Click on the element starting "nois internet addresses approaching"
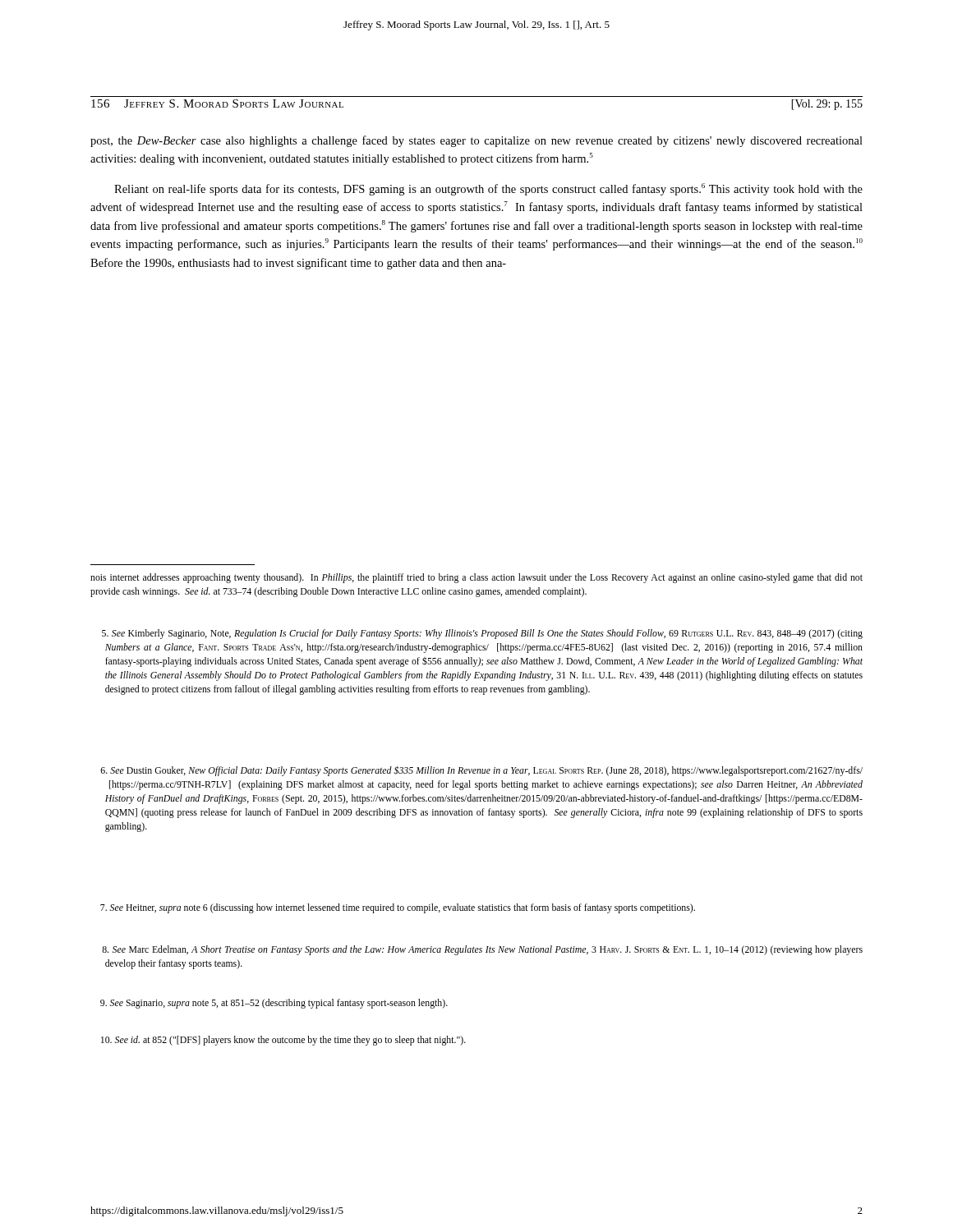 476,585
